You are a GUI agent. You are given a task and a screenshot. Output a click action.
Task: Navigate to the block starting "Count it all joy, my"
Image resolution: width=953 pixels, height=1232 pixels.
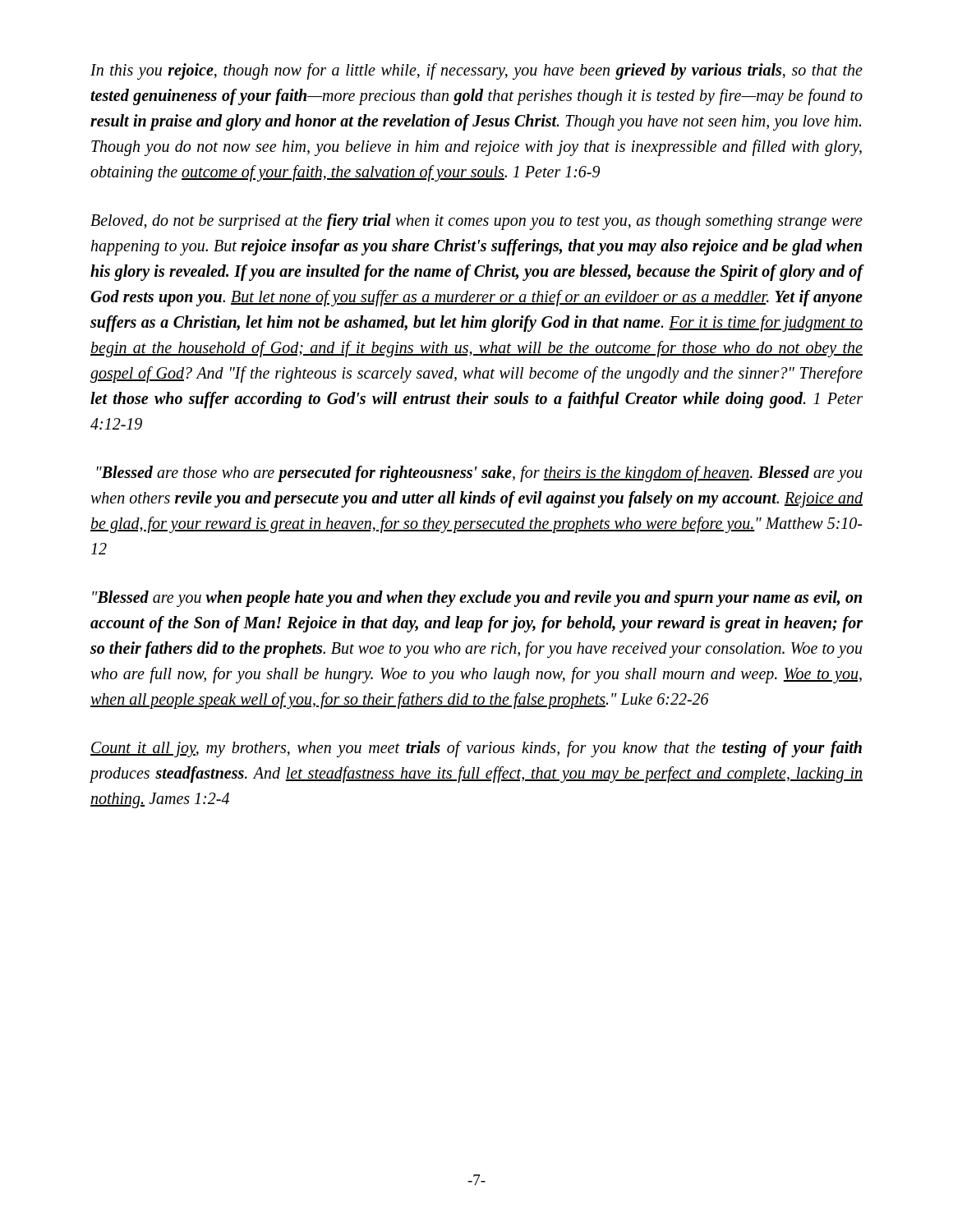coord(476,773)
